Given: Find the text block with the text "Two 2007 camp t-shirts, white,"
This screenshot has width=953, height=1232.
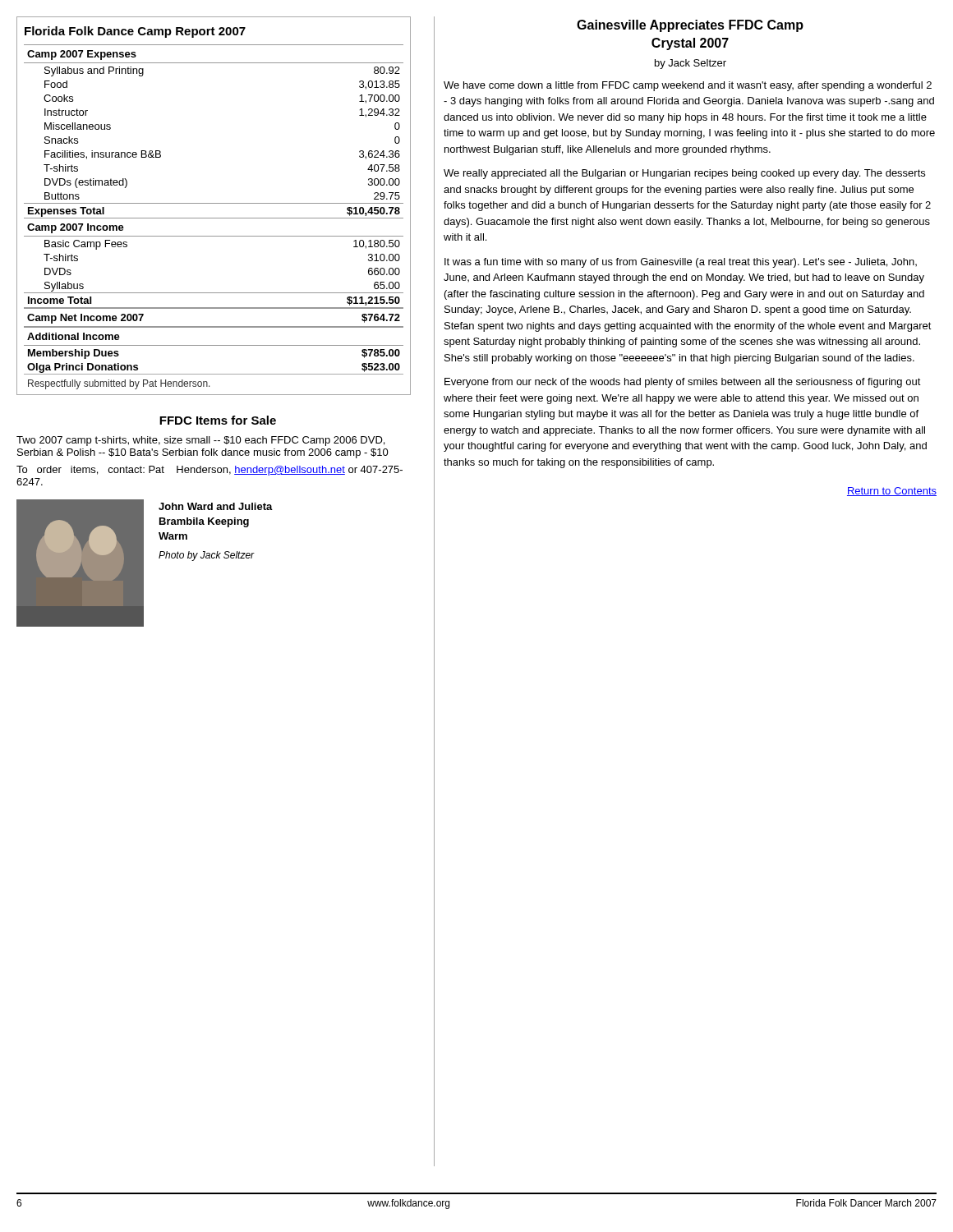Looking at the screenshot, I should (202, 446).
